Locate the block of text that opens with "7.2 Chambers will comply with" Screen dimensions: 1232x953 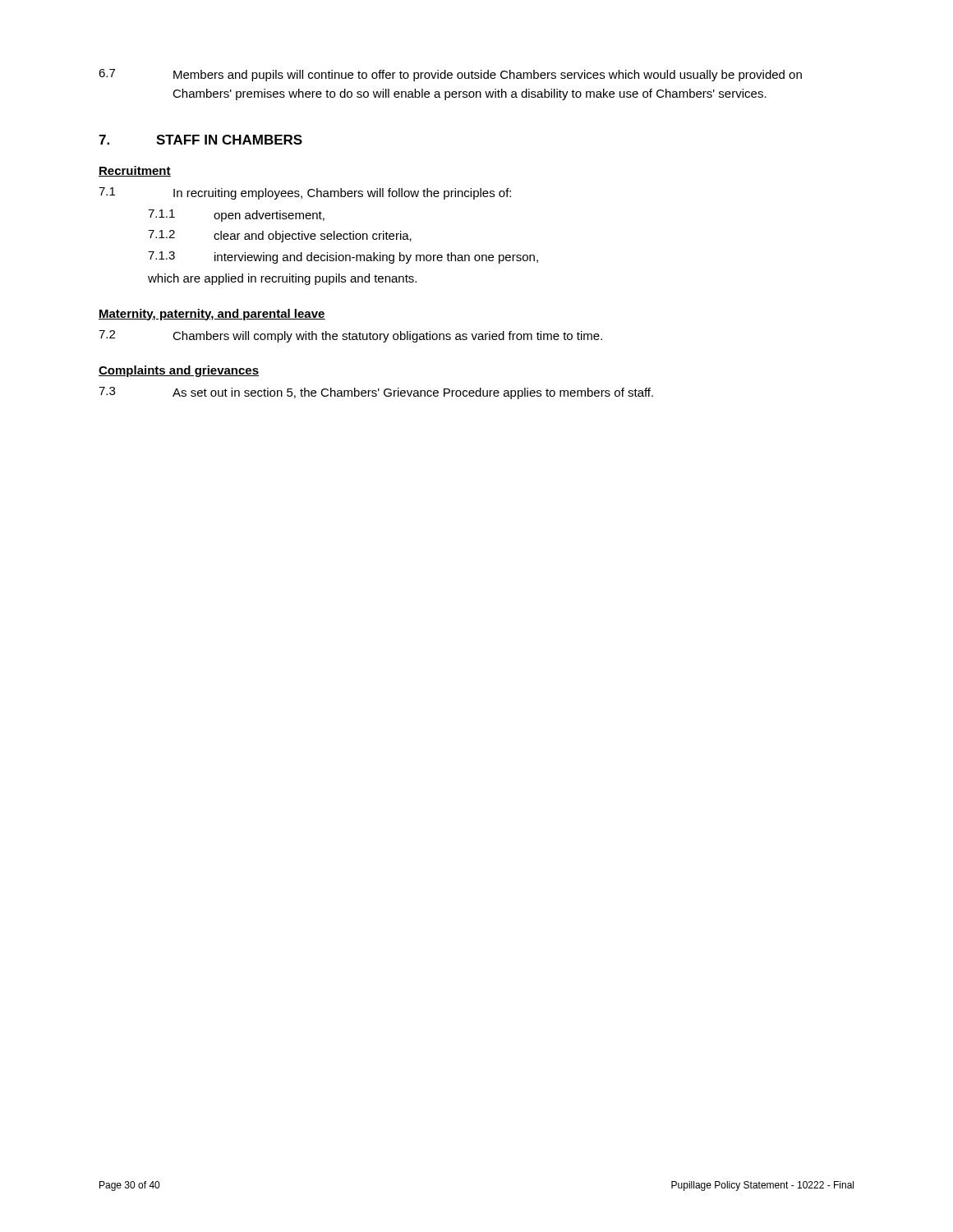pyautogui.click(x=476, y=336)
